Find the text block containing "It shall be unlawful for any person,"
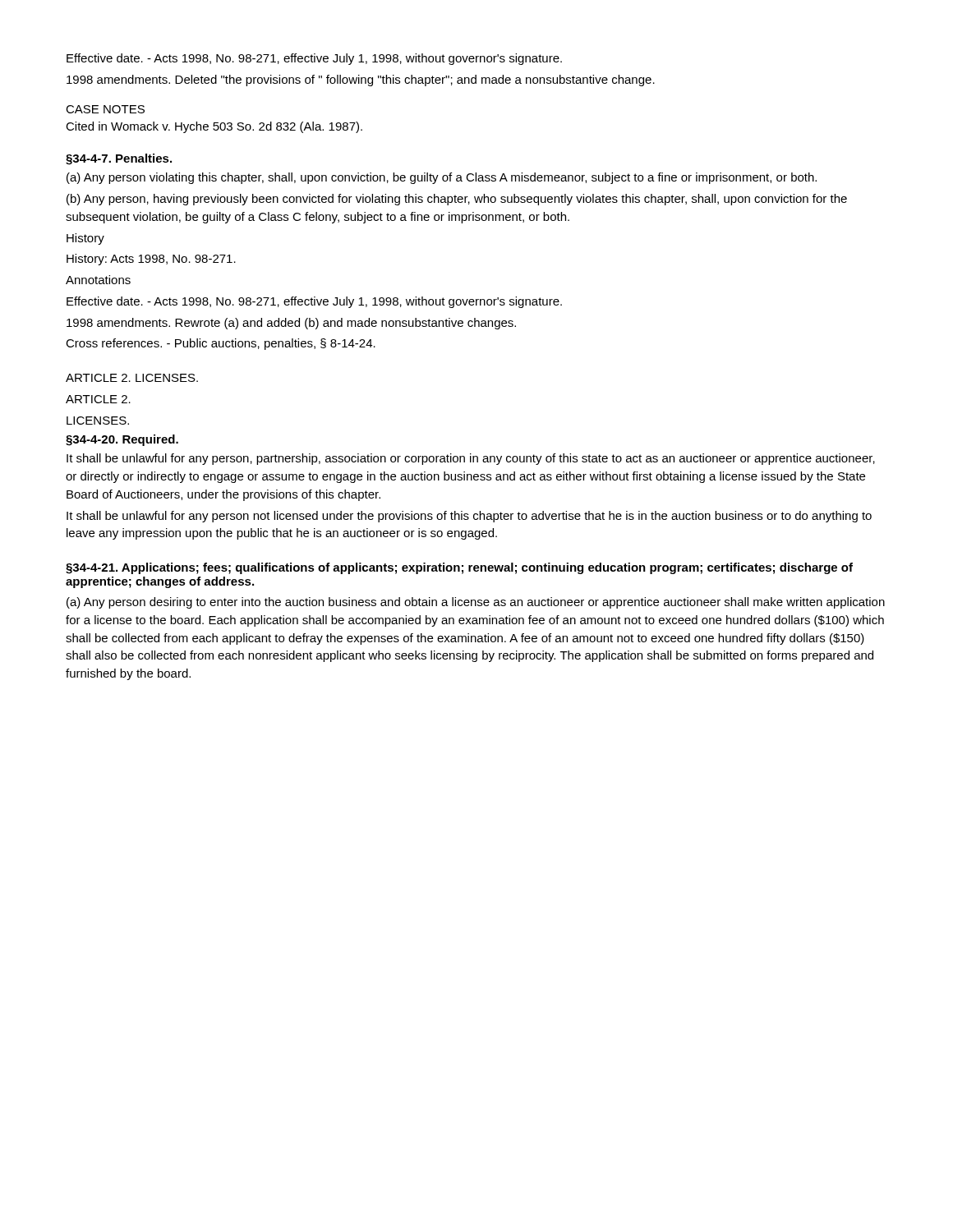The width and height of the screenshot is (953, 1232). click(x=471, y=459)
